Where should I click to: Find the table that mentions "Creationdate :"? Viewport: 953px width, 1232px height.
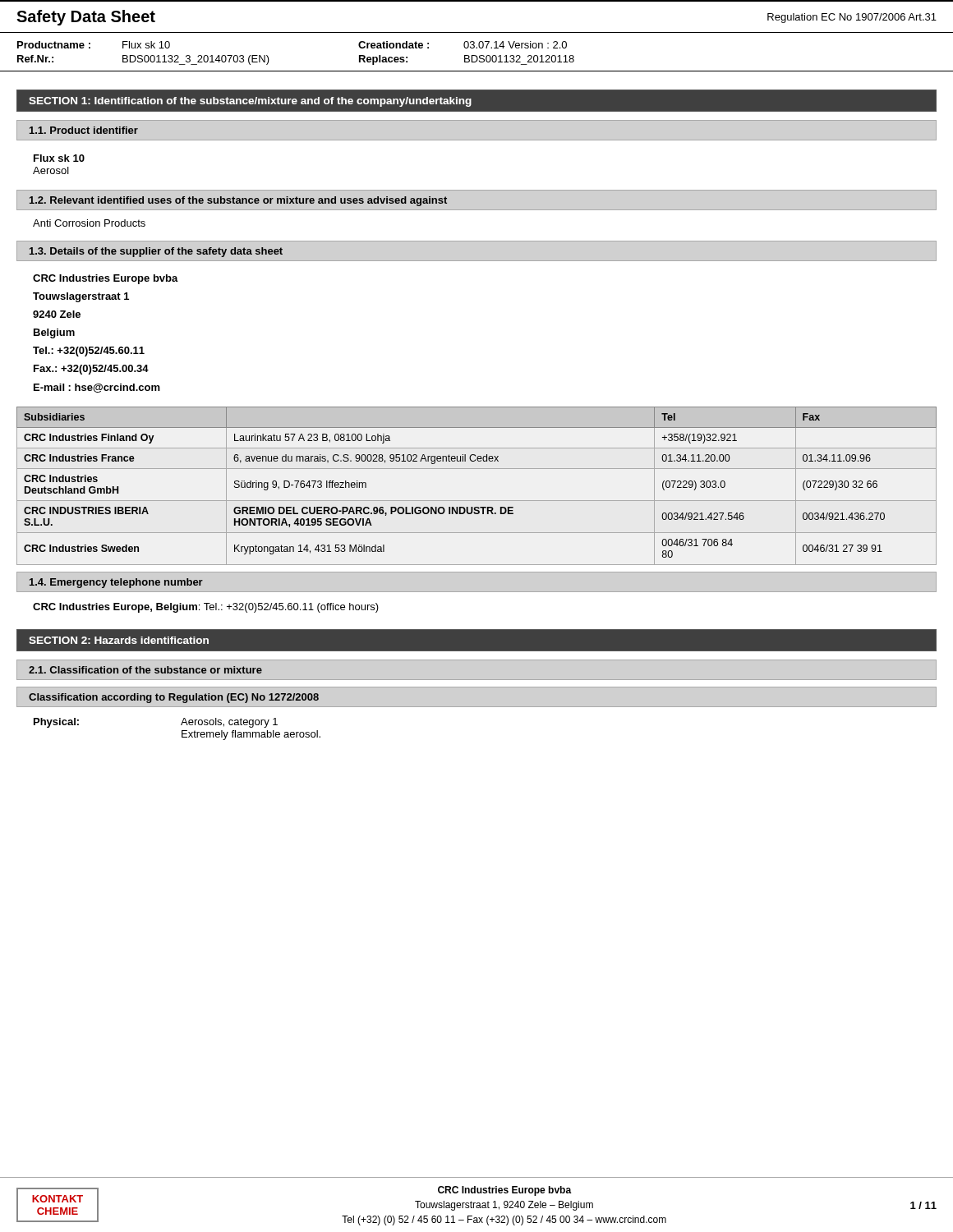click(x=476, y=52)
